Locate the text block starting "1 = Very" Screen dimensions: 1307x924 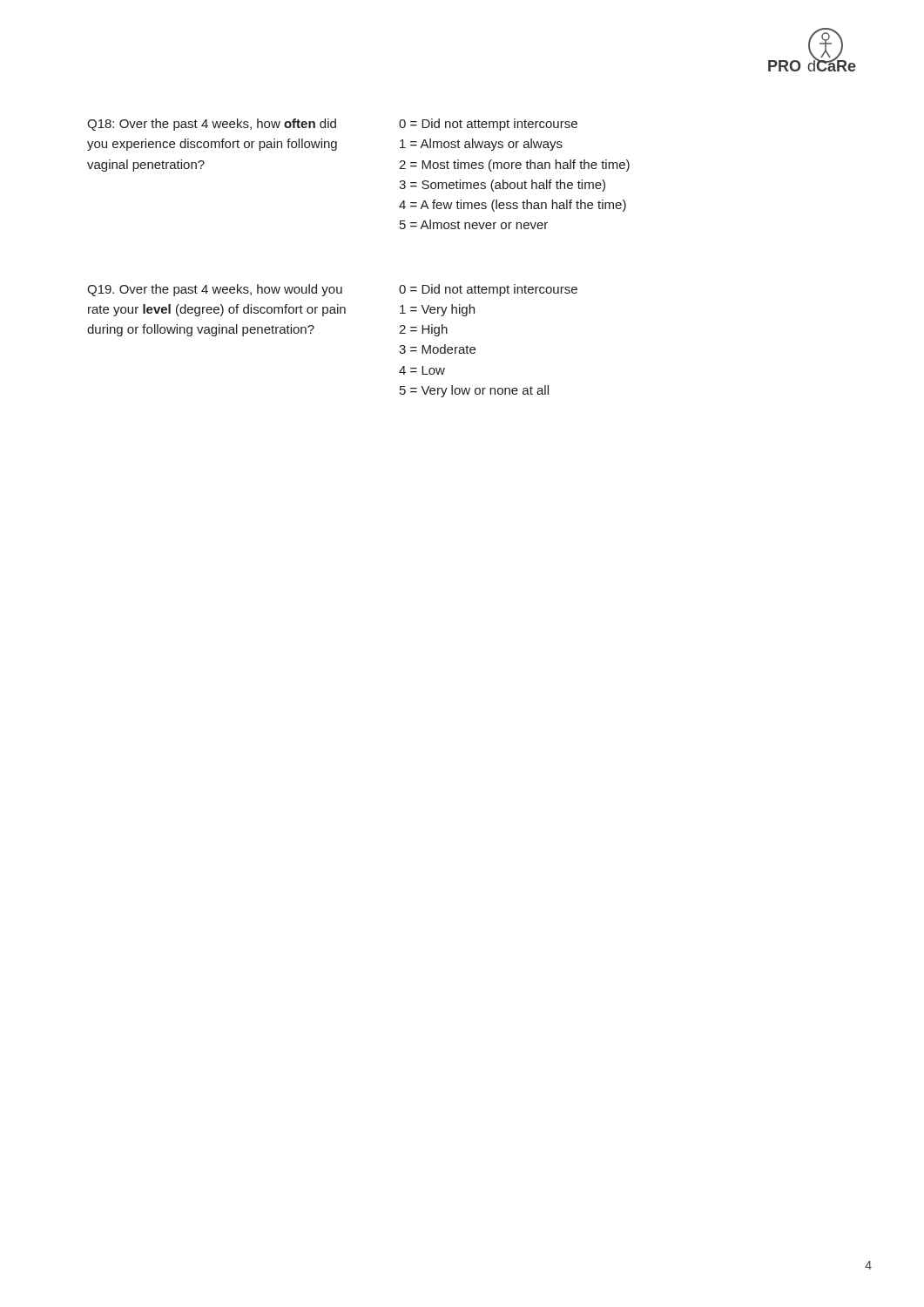click(437, 309)
